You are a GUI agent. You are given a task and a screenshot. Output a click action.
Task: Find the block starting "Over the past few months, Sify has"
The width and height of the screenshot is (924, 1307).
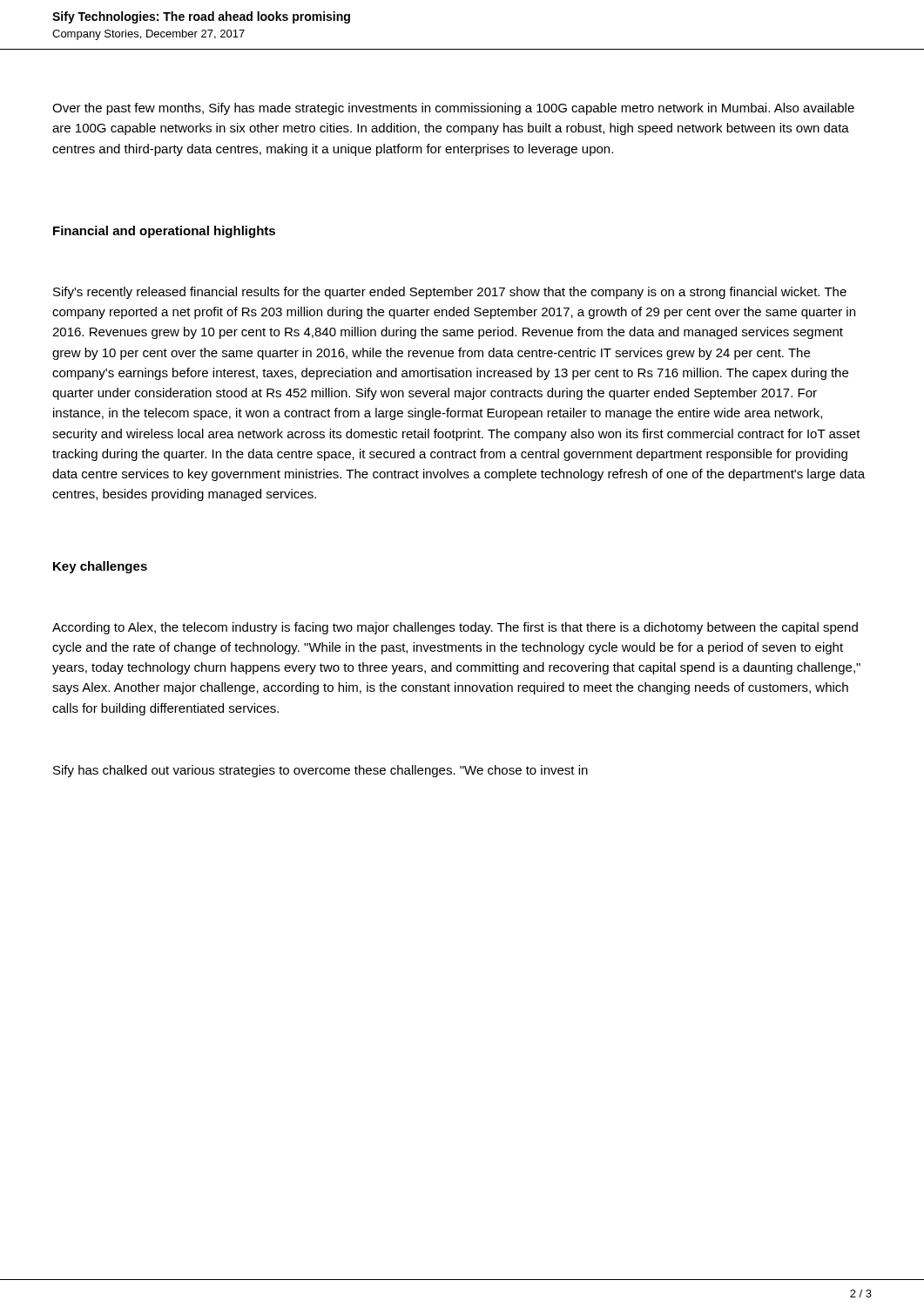[453, 128]
